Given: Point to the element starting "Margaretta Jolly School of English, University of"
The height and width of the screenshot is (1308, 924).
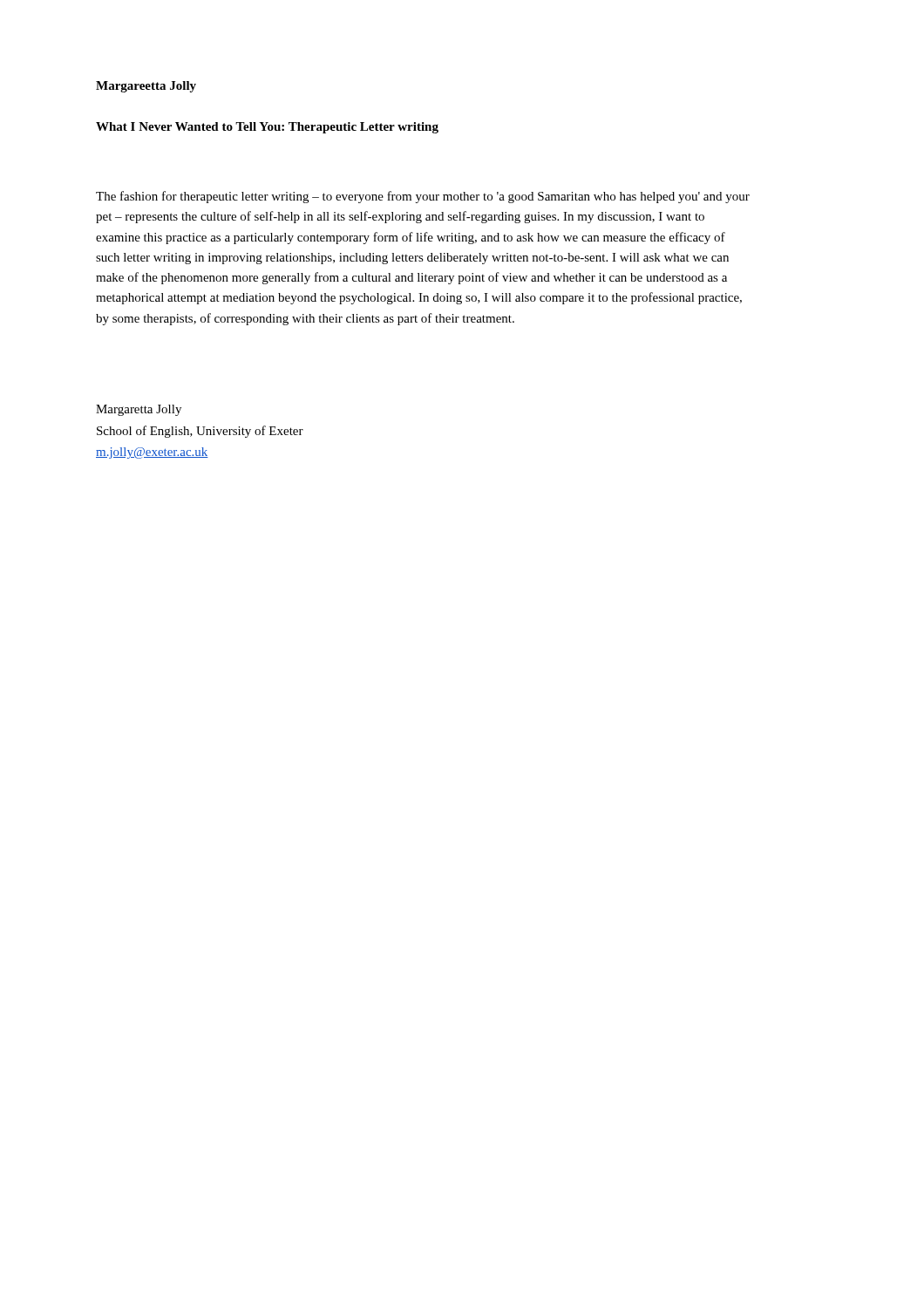Looking at the screenshot, I should point(199,430).
